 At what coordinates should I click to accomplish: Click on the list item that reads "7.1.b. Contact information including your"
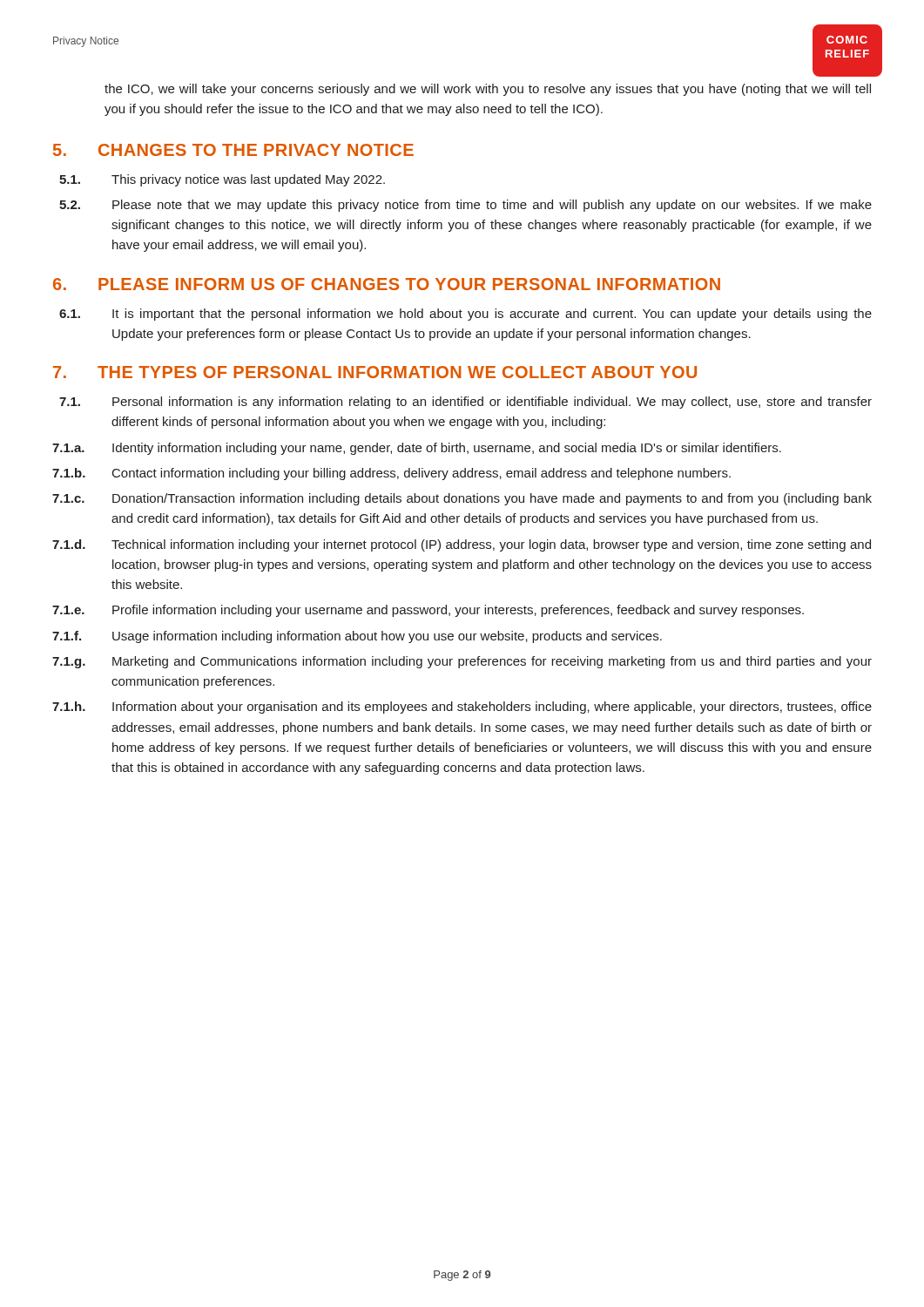[x=462, y=473]
